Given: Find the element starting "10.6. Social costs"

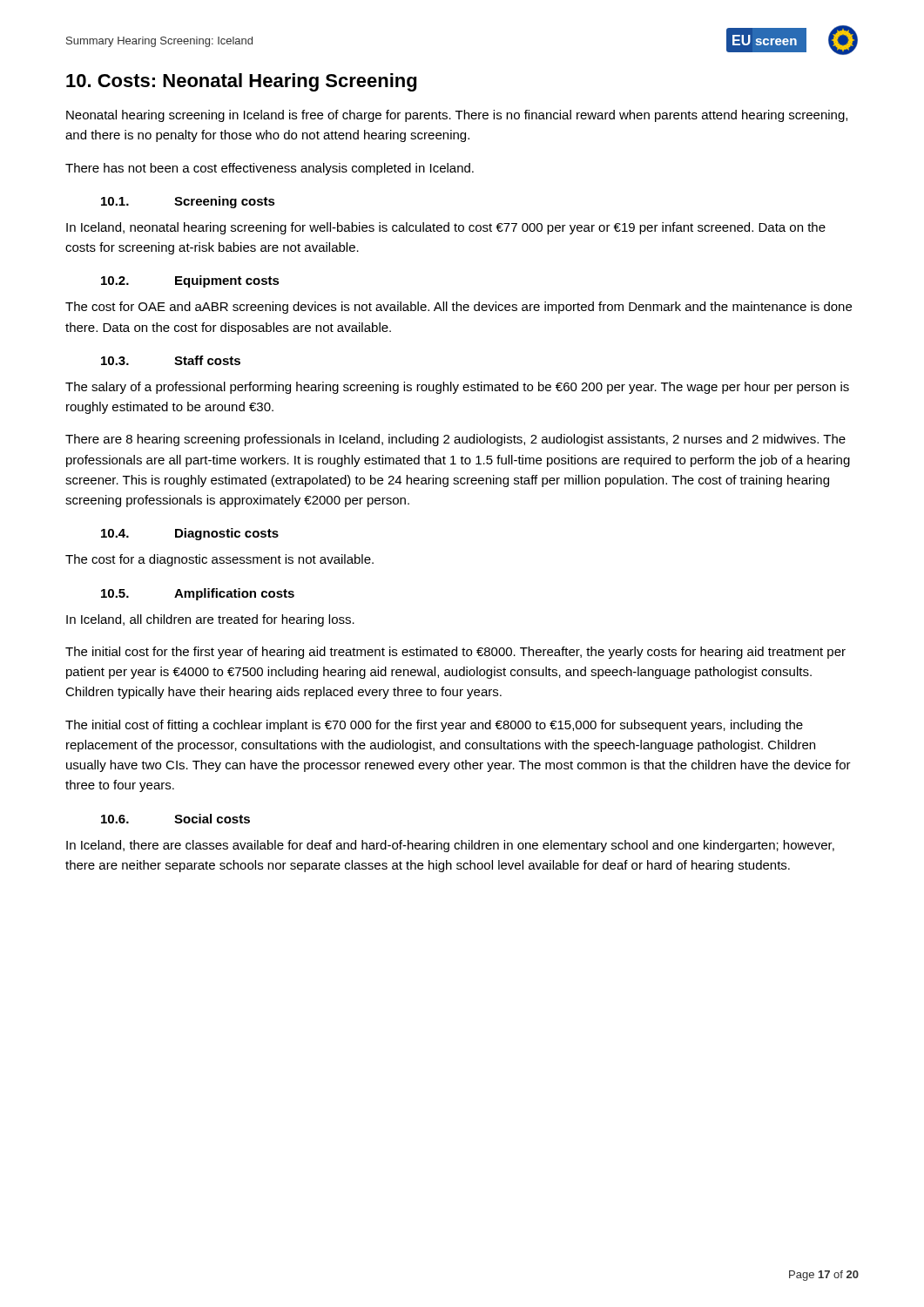Looking at the screenshot, I should click(175, 818).
